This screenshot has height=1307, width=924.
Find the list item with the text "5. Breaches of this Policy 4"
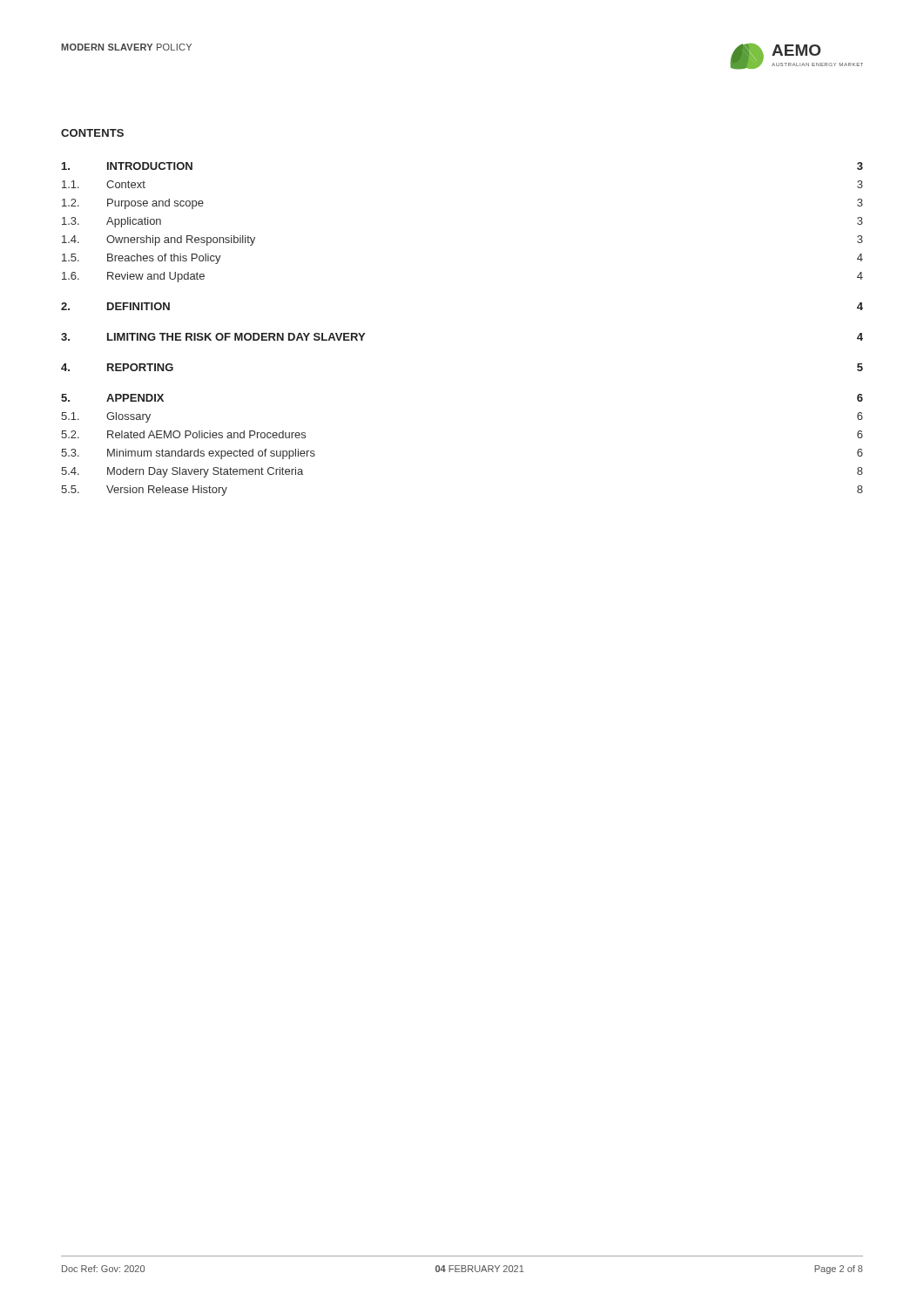click(x=165, y=258)
